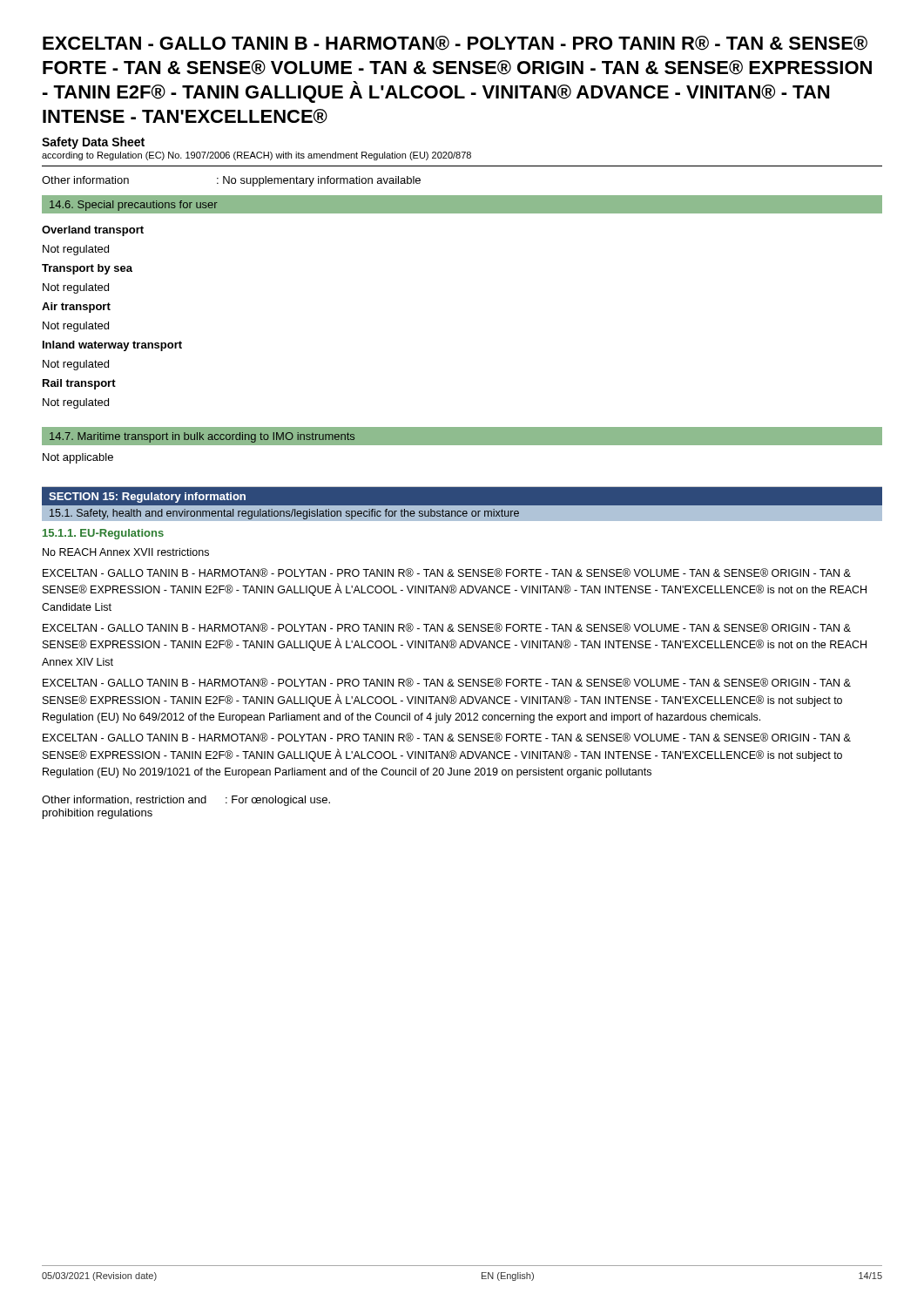Select the element starting "No REACH Annex XVII restrictions"
This screenshot has height=1307, width=924.
pyautogui.click(x=126, y=552)
